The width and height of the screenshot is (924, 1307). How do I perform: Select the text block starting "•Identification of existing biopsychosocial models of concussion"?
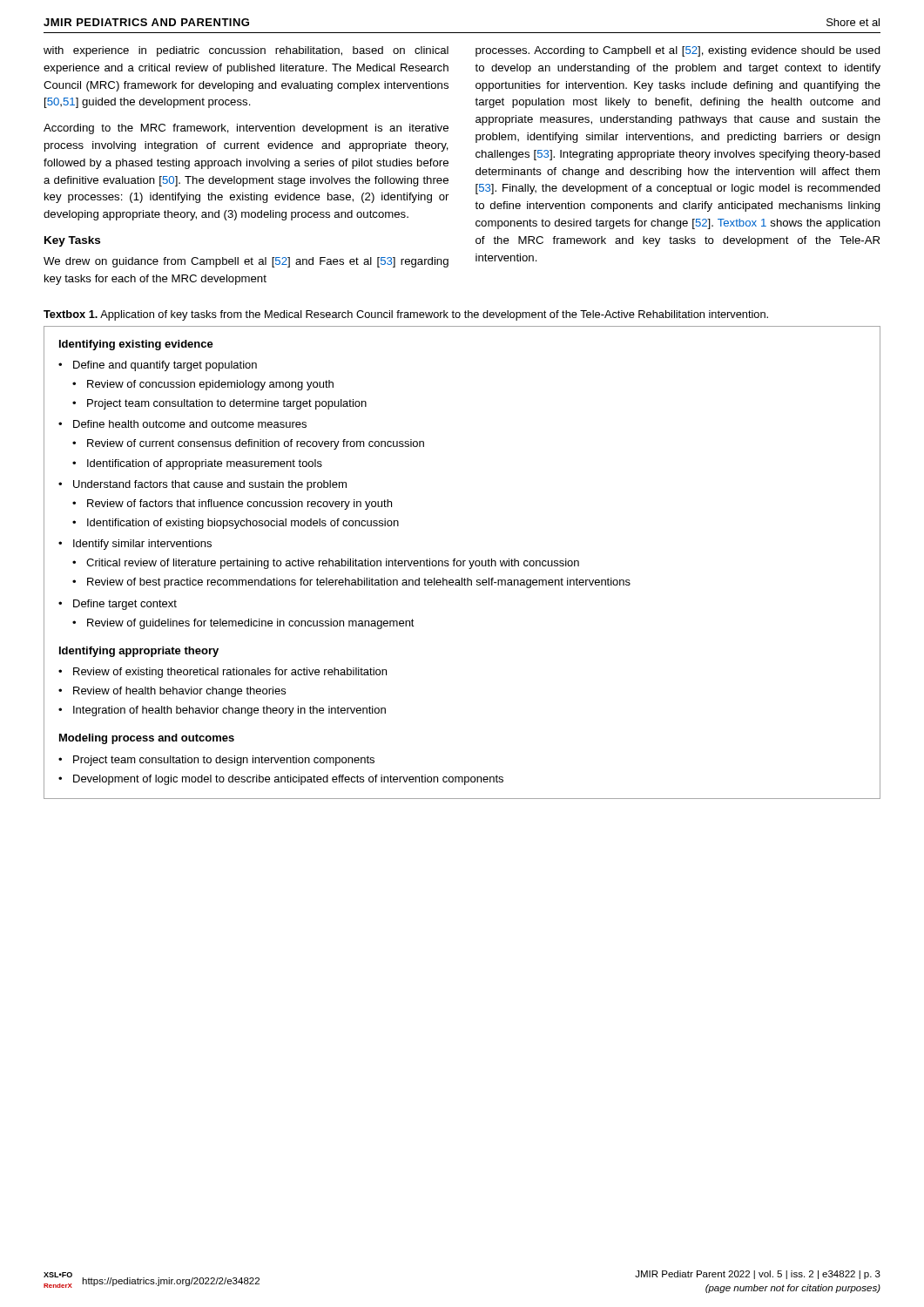coord(236,523)
